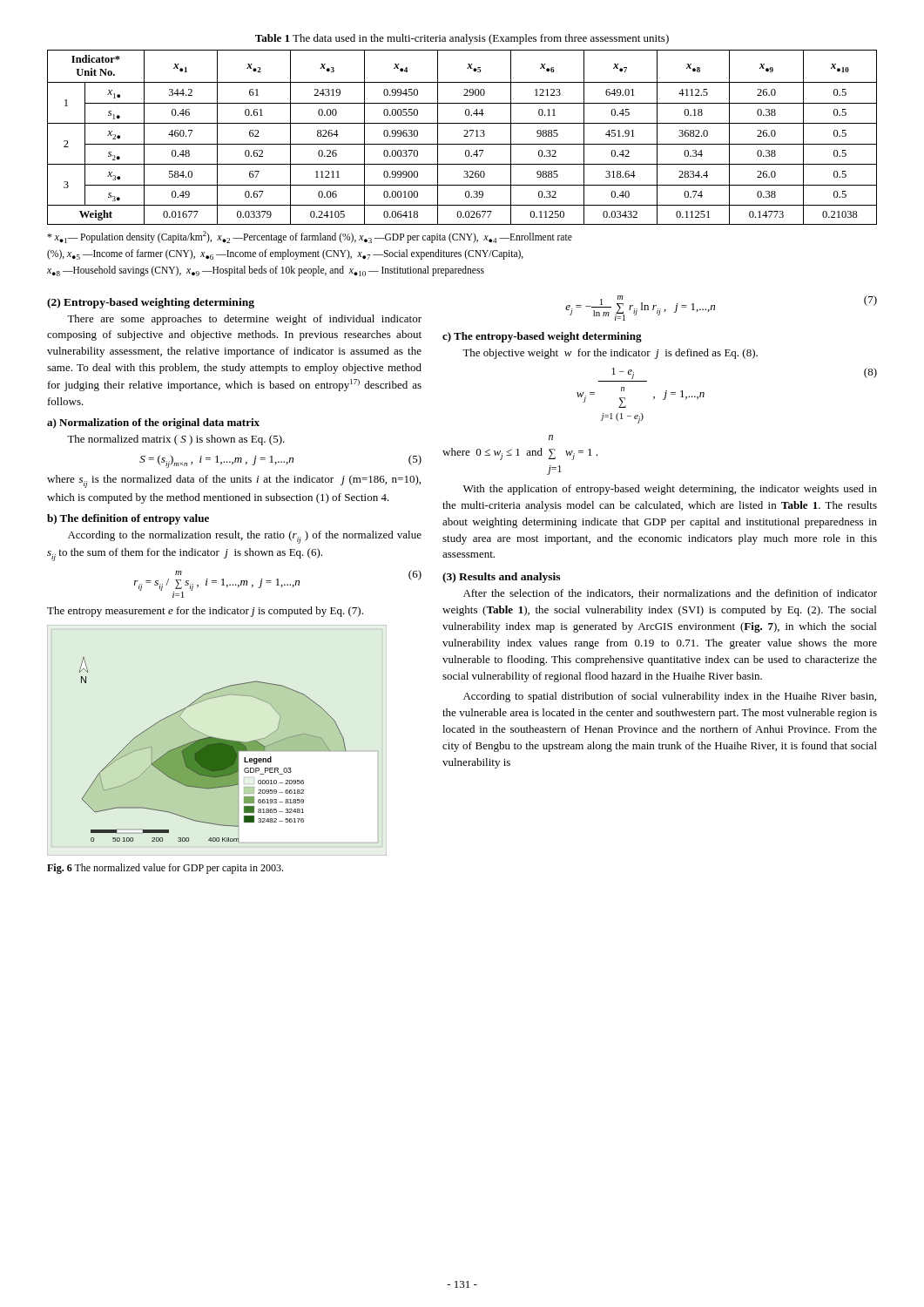Viewport: 924px width, 1307px height.
Task: Point to the section header beginning "b) The definition of entropy"
Action: (x=128, y=518)
